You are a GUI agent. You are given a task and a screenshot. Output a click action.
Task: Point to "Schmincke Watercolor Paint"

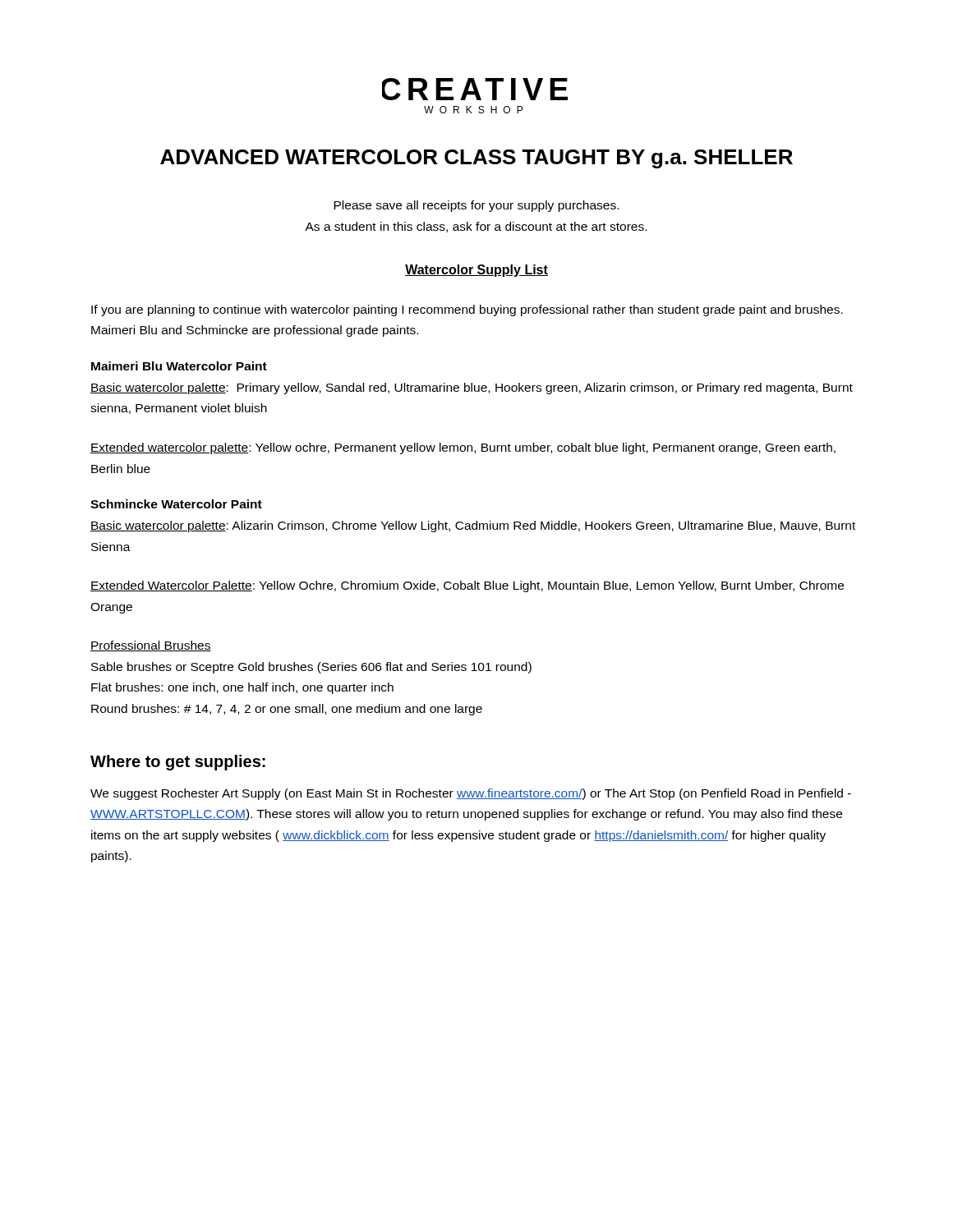click(x=176, y=504)
